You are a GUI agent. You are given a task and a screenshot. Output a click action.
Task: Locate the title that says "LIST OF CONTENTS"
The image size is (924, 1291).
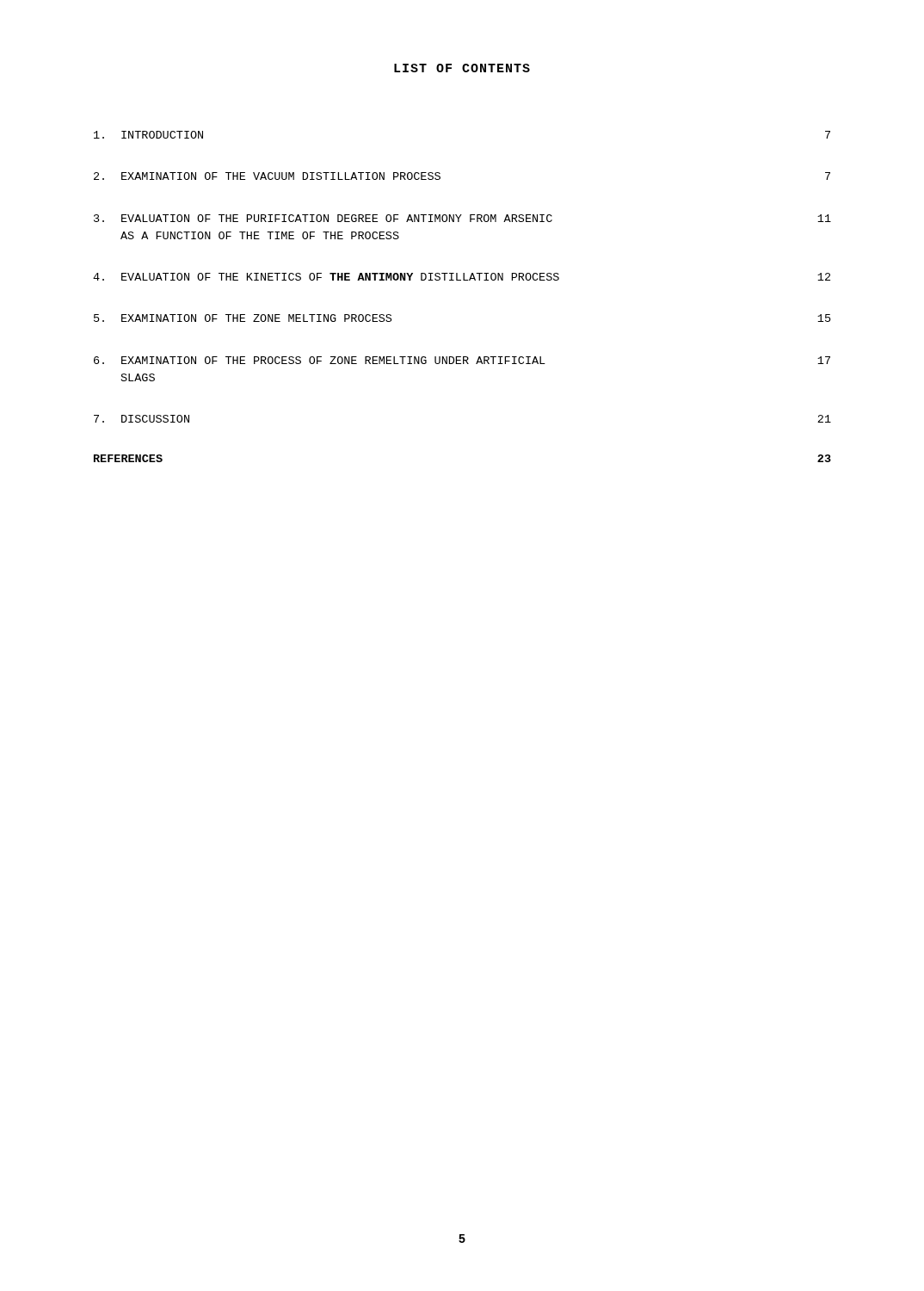462,69
